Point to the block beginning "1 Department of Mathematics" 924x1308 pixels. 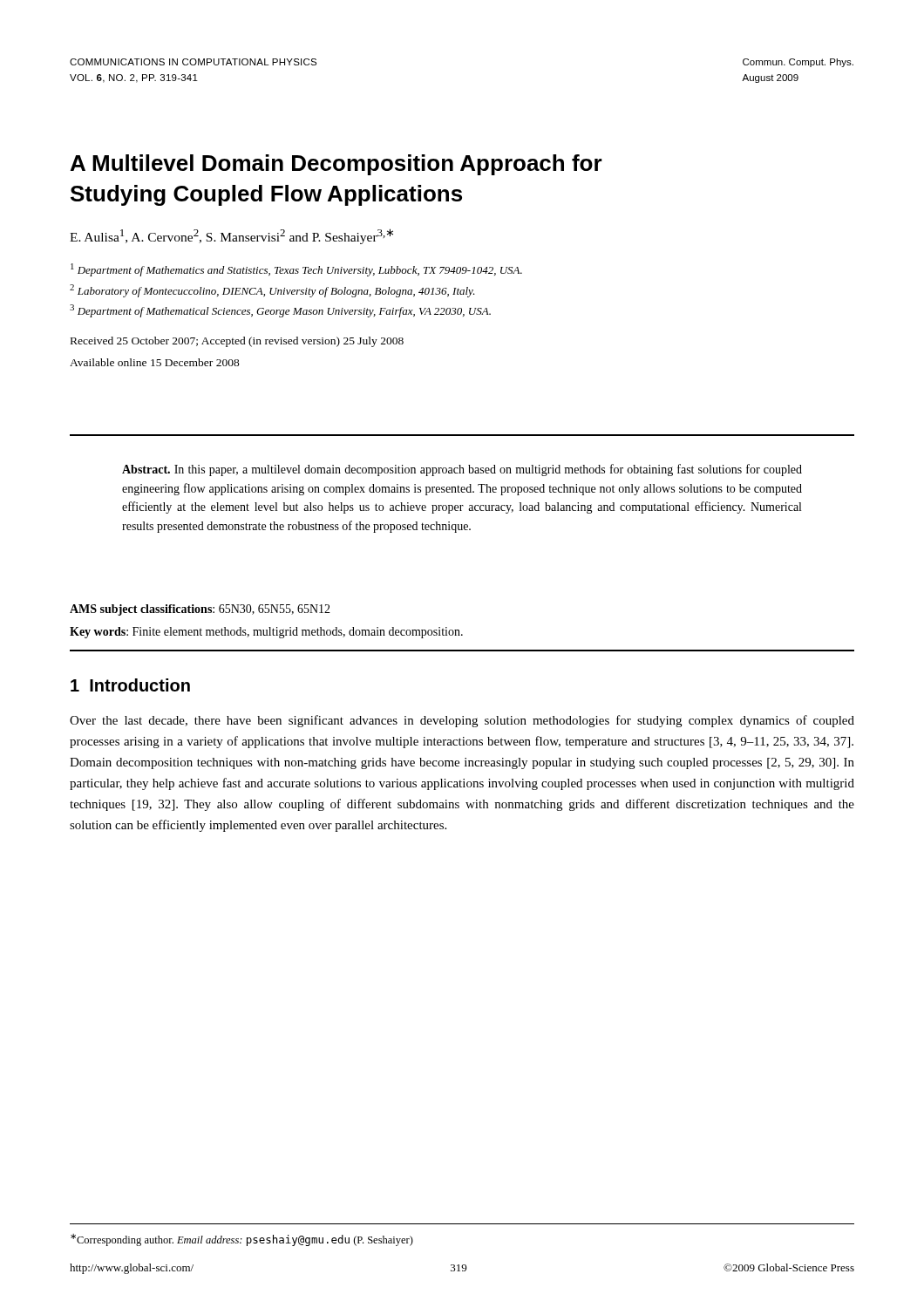296,289
